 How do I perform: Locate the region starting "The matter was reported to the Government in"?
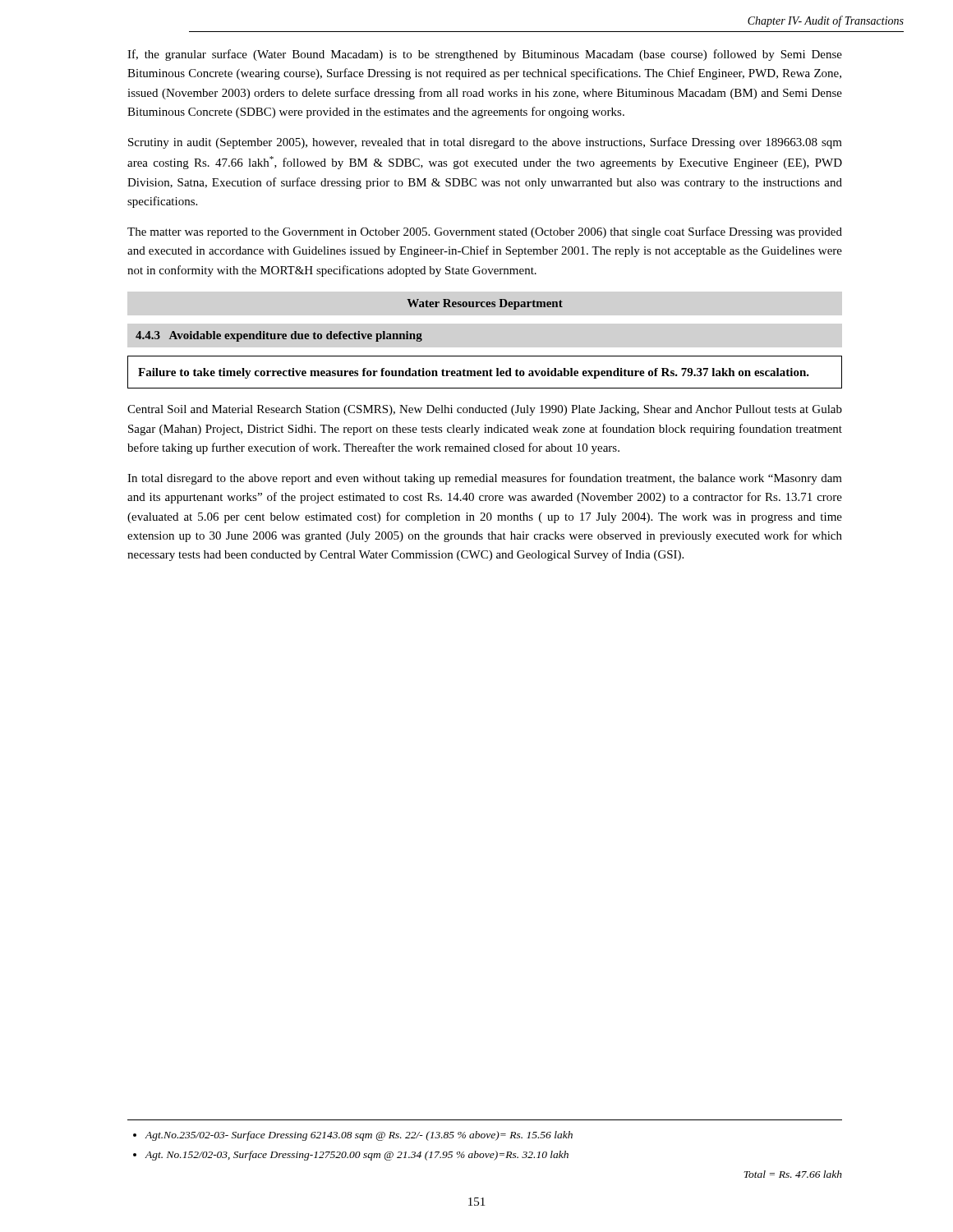pyautogui.click(x=485, y=251)
